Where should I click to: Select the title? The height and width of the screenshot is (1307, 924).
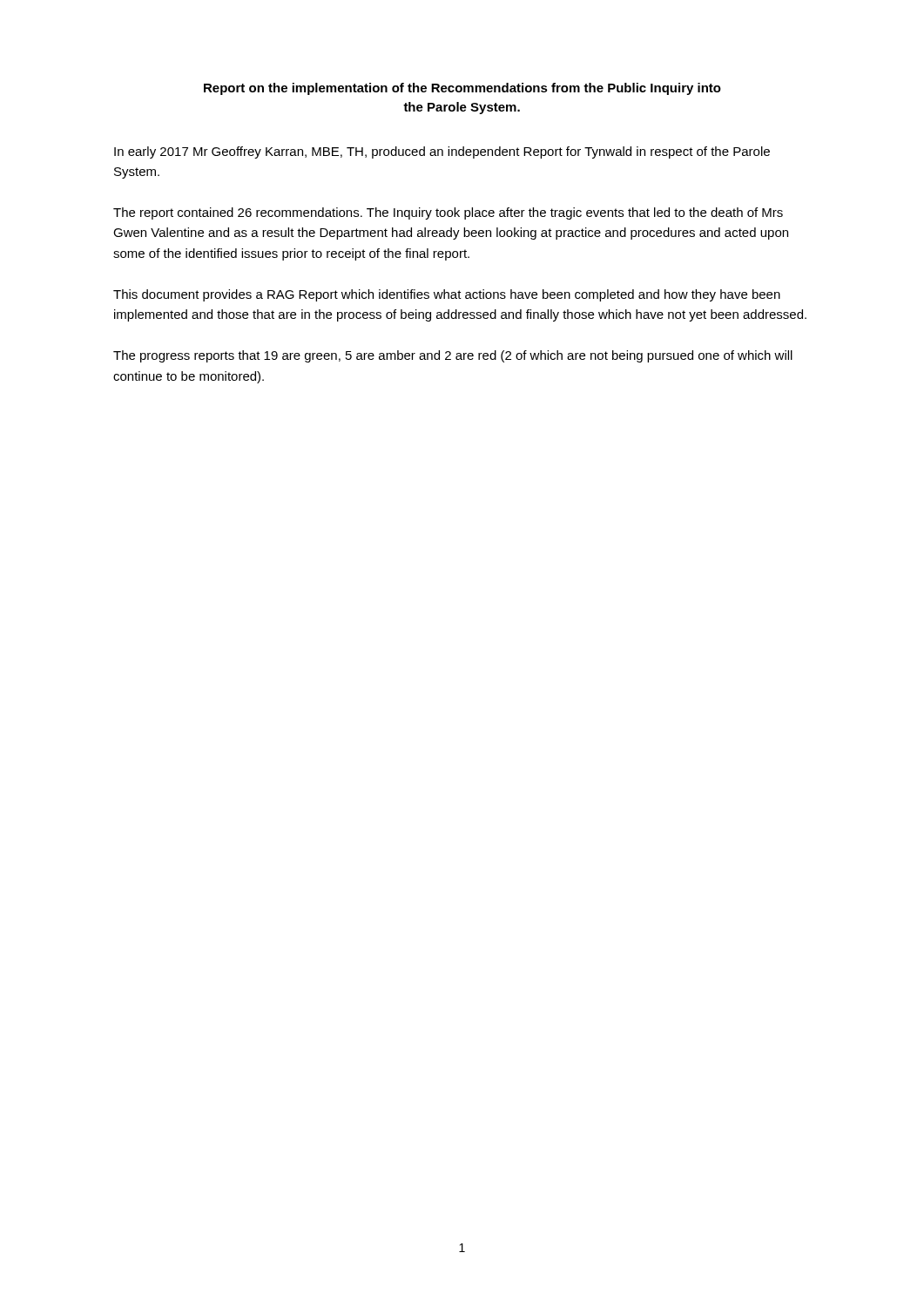coord(462,97)
